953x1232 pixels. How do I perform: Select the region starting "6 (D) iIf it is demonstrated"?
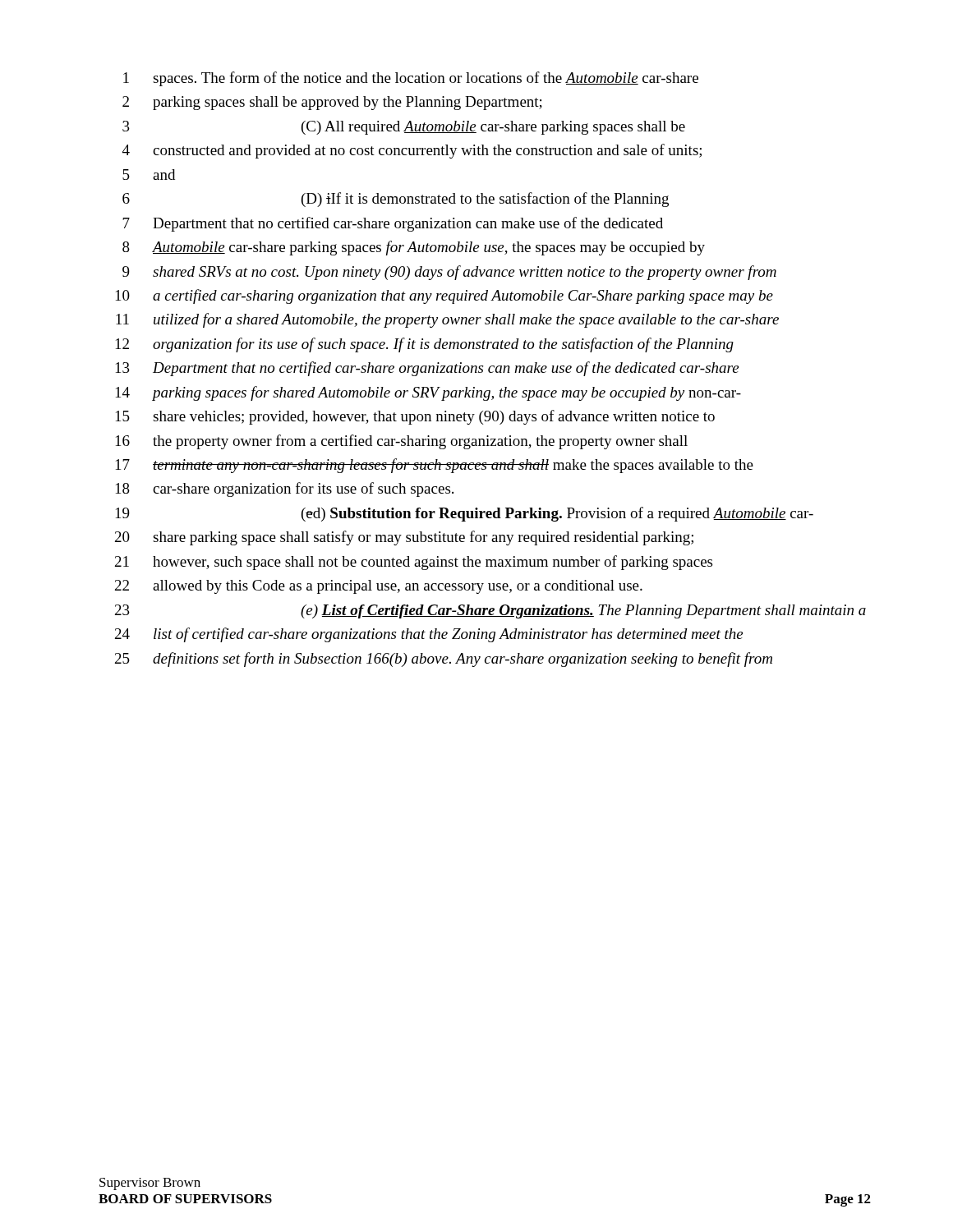point(485,199)
